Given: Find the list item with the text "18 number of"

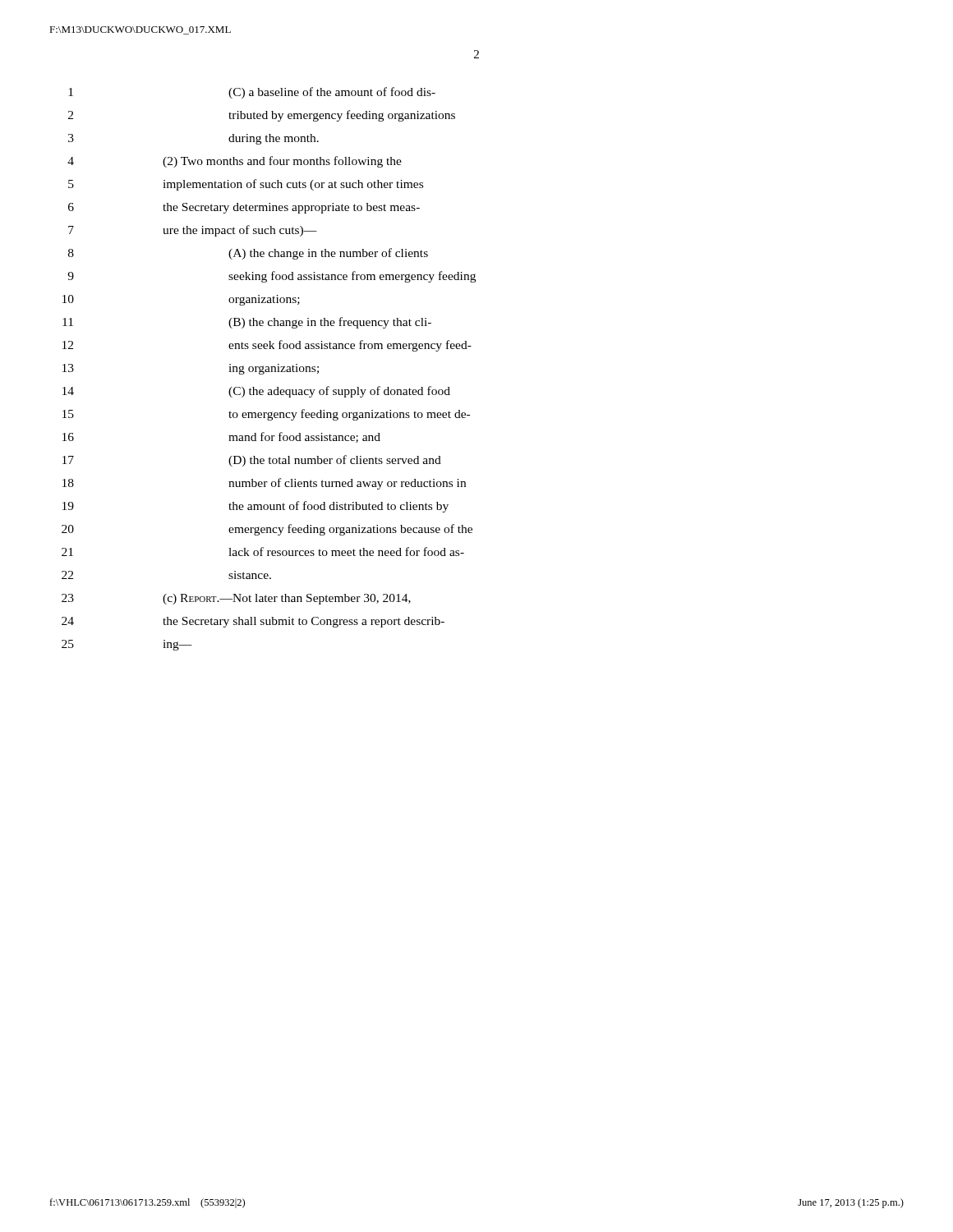Looking at the screenshot, I should (476, 483).
